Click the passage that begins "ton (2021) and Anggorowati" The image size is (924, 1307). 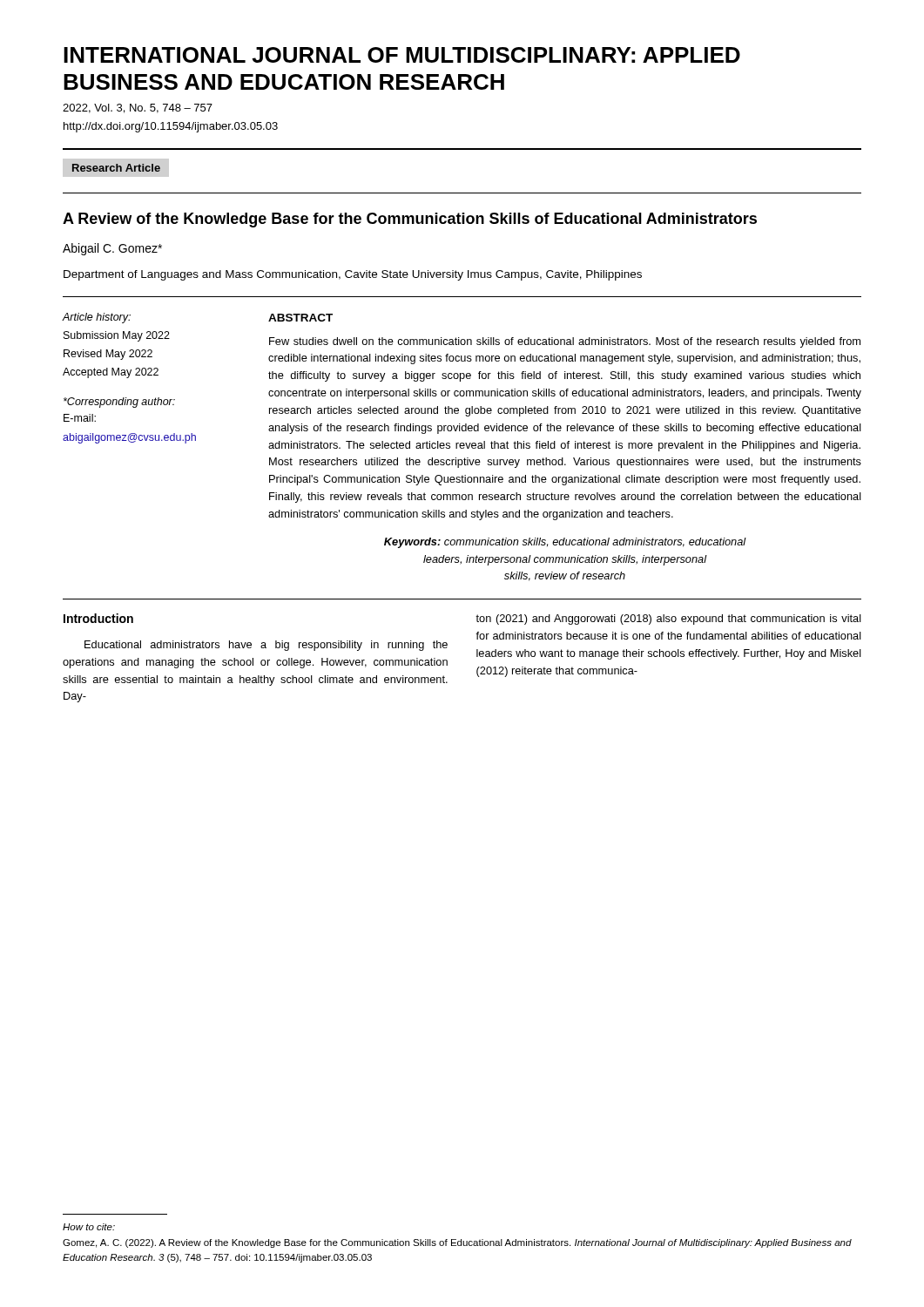click(x=669, y=645)
